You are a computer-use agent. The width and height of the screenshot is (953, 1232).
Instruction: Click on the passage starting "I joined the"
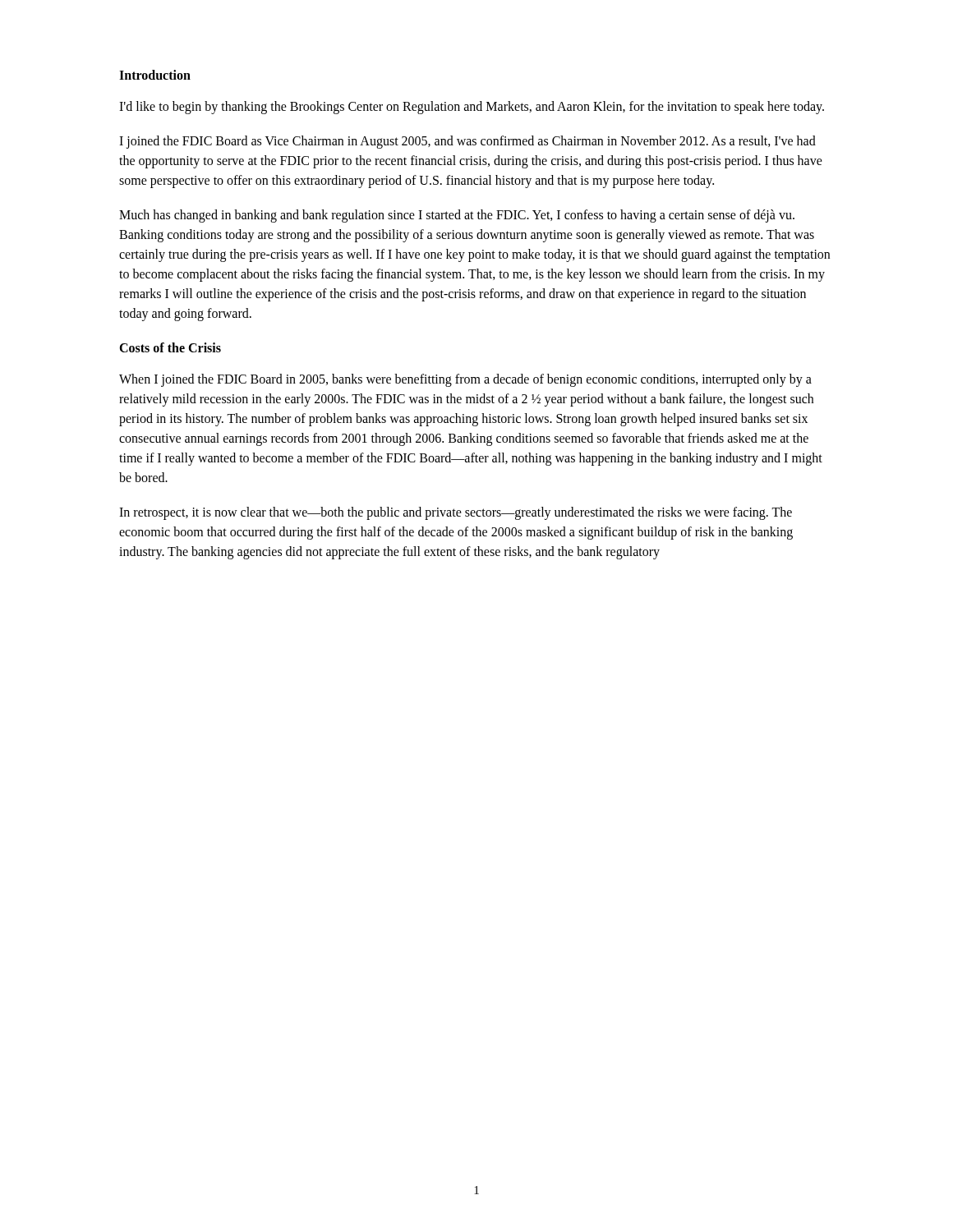coord(471,161)
